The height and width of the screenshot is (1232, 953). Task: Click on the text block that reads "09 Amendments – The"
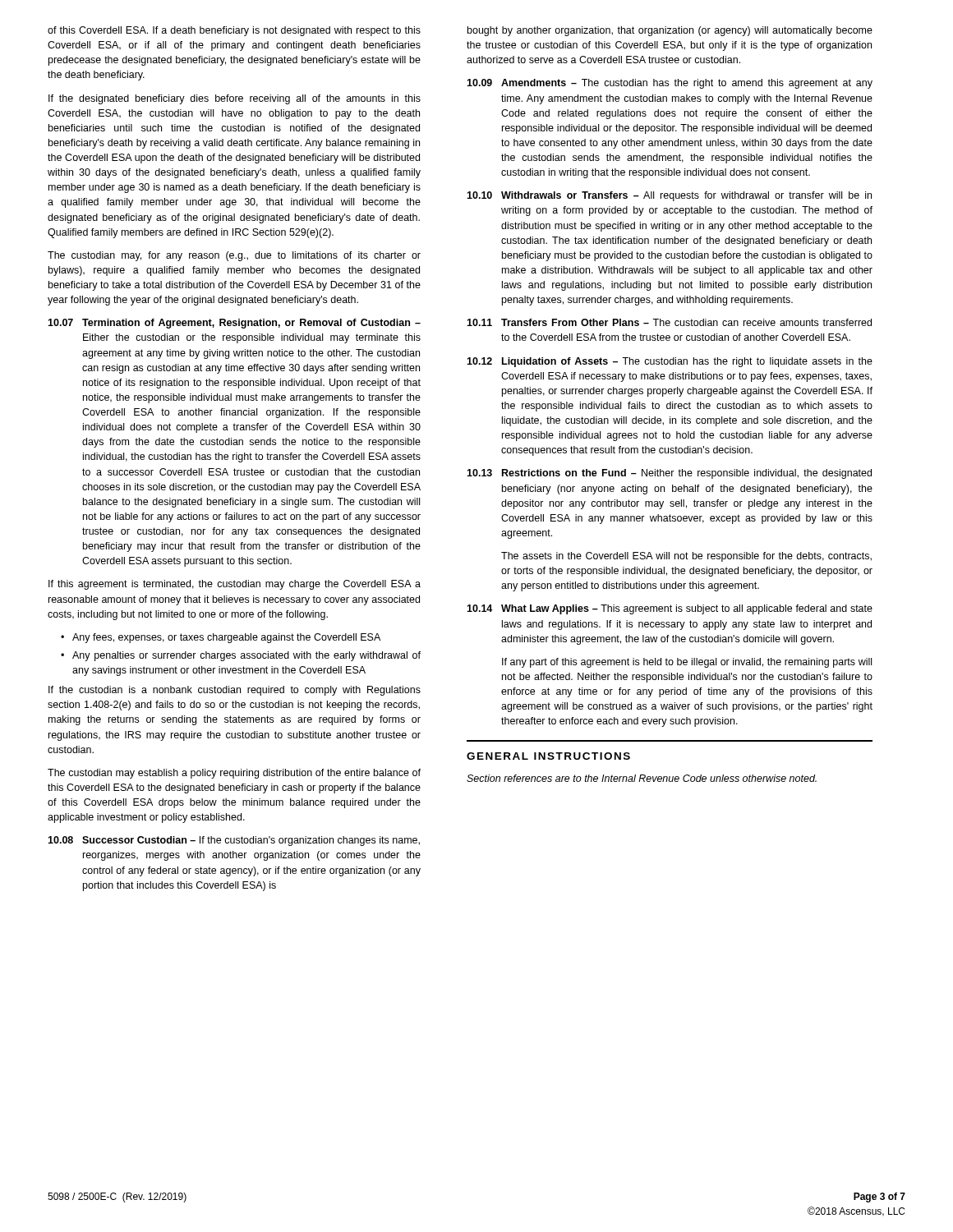(670, 128)
